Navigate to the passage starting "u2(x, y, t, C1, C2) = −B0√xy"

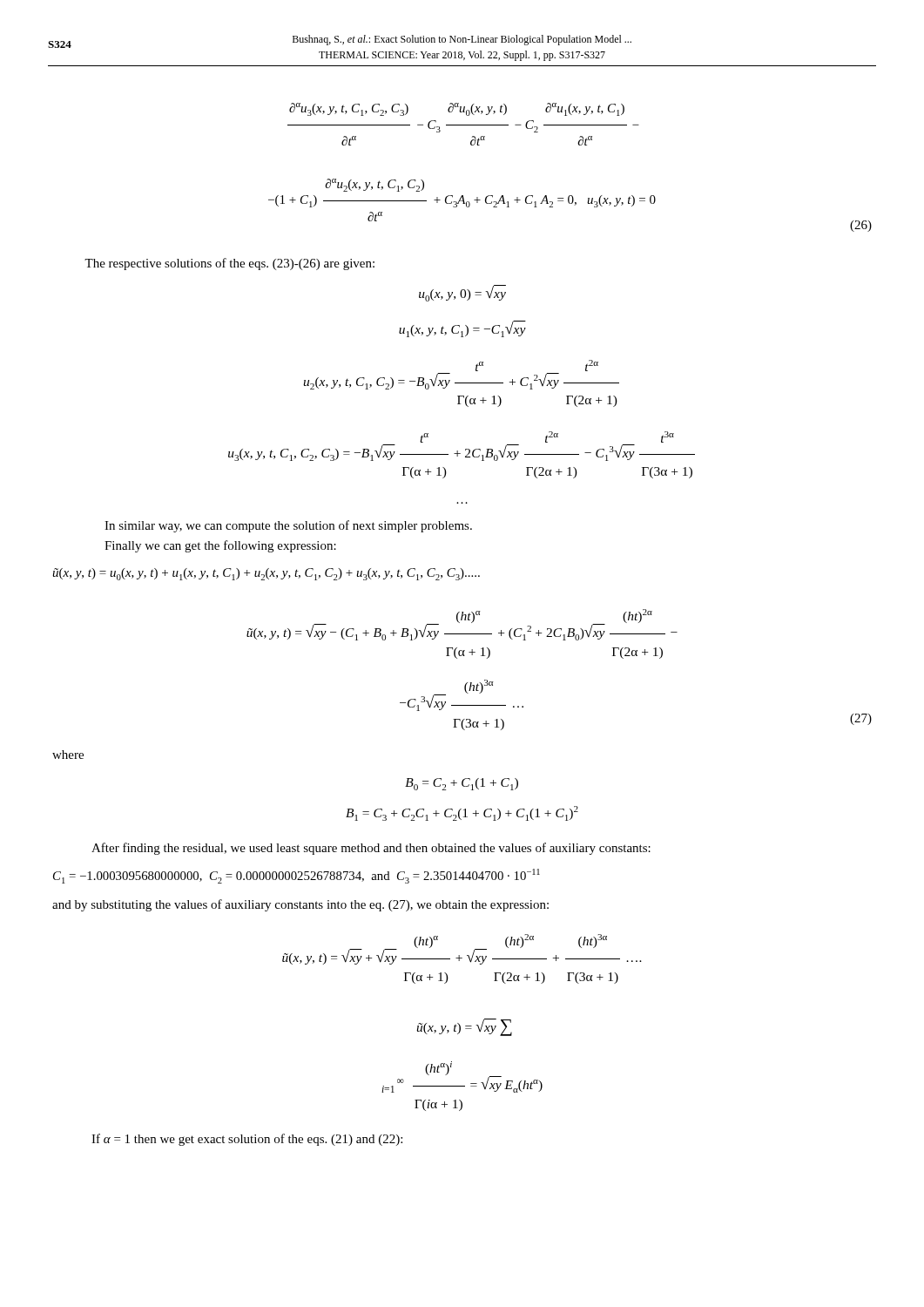click(461, 383)
